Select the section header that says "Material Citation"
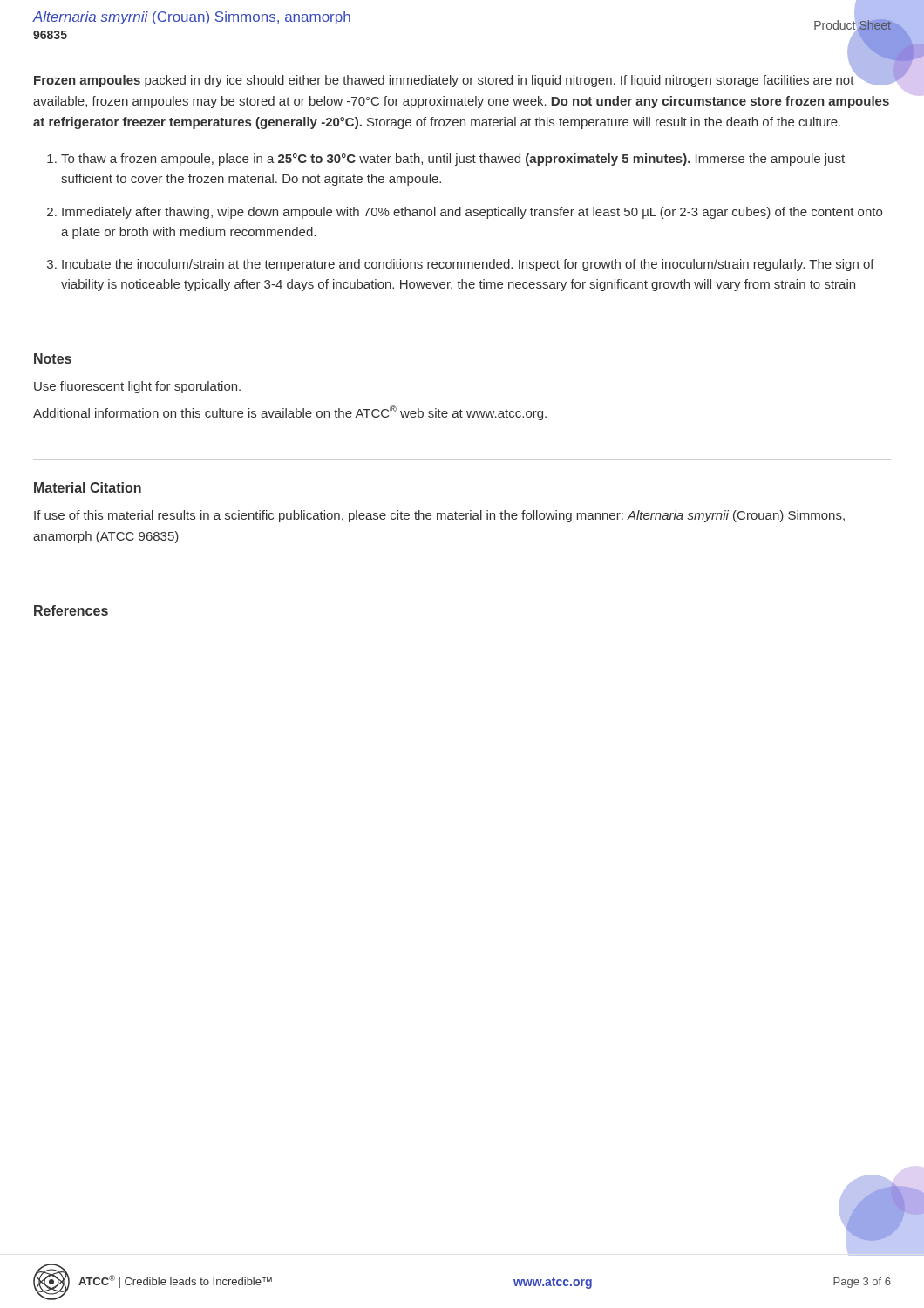The image size is (924, 1308). (87, 487)
